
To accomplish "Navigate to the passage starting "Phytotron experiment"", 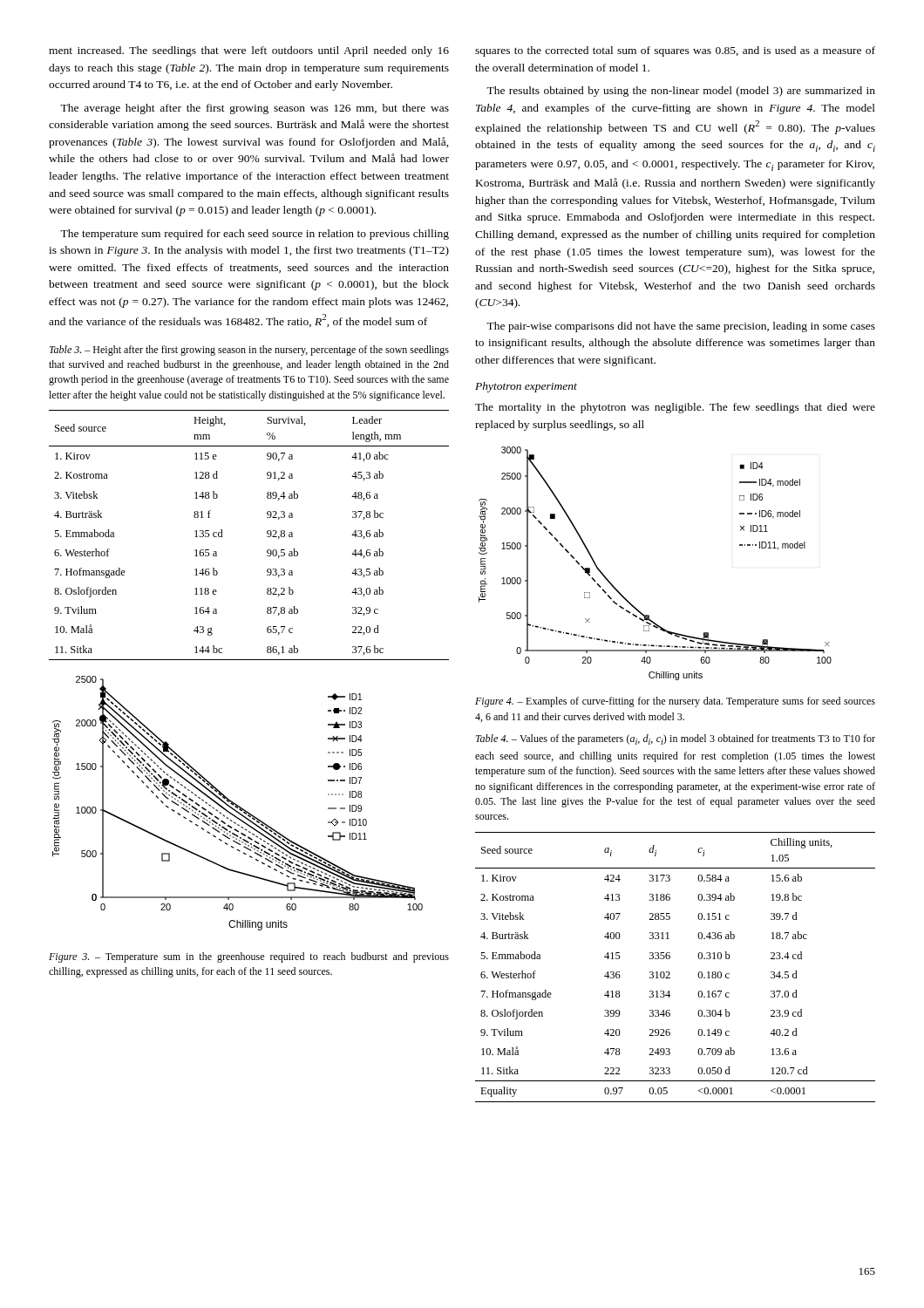I will click(x=526, y=385).
